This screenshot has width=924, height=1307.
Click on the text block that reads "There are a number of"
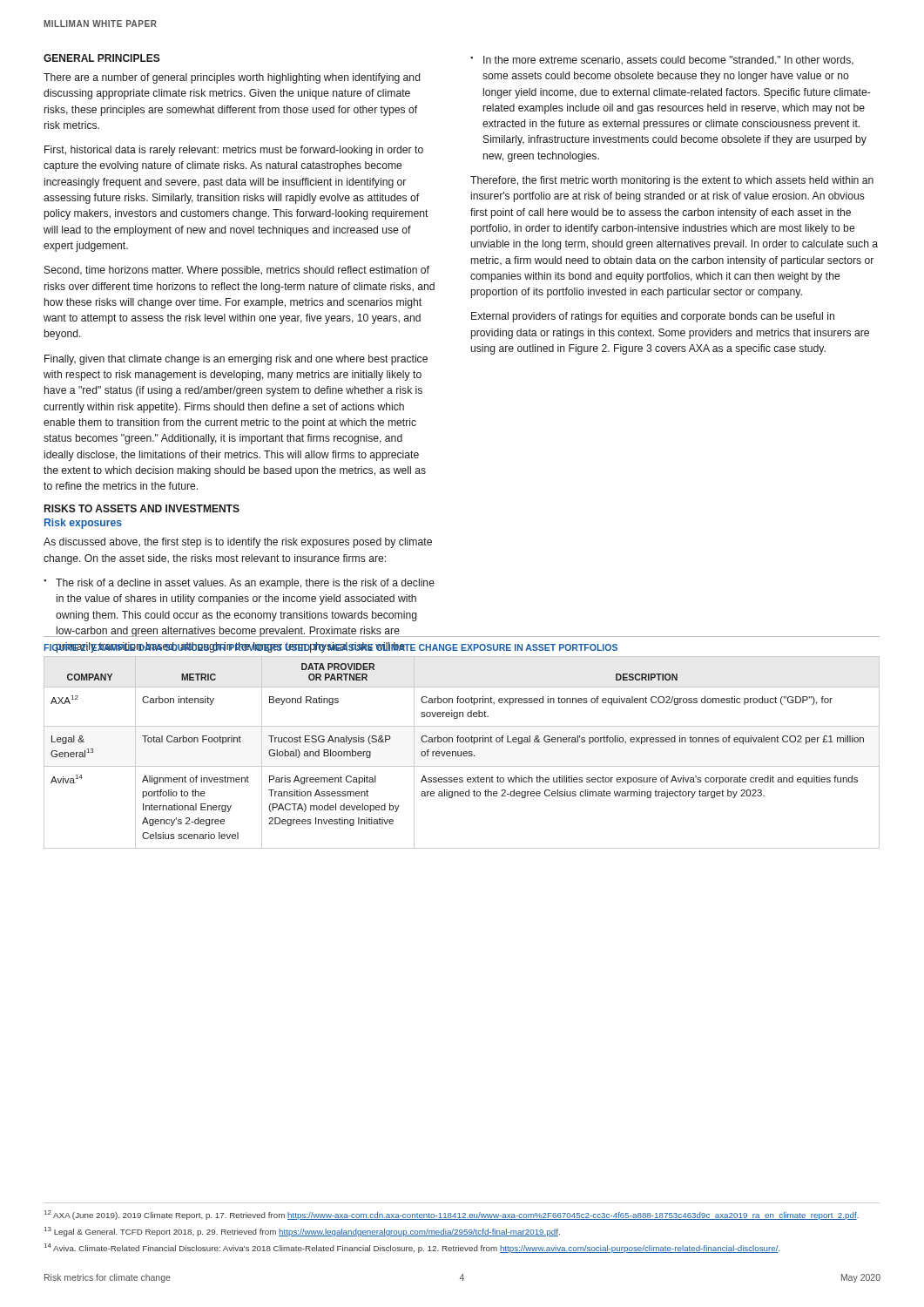232,101
